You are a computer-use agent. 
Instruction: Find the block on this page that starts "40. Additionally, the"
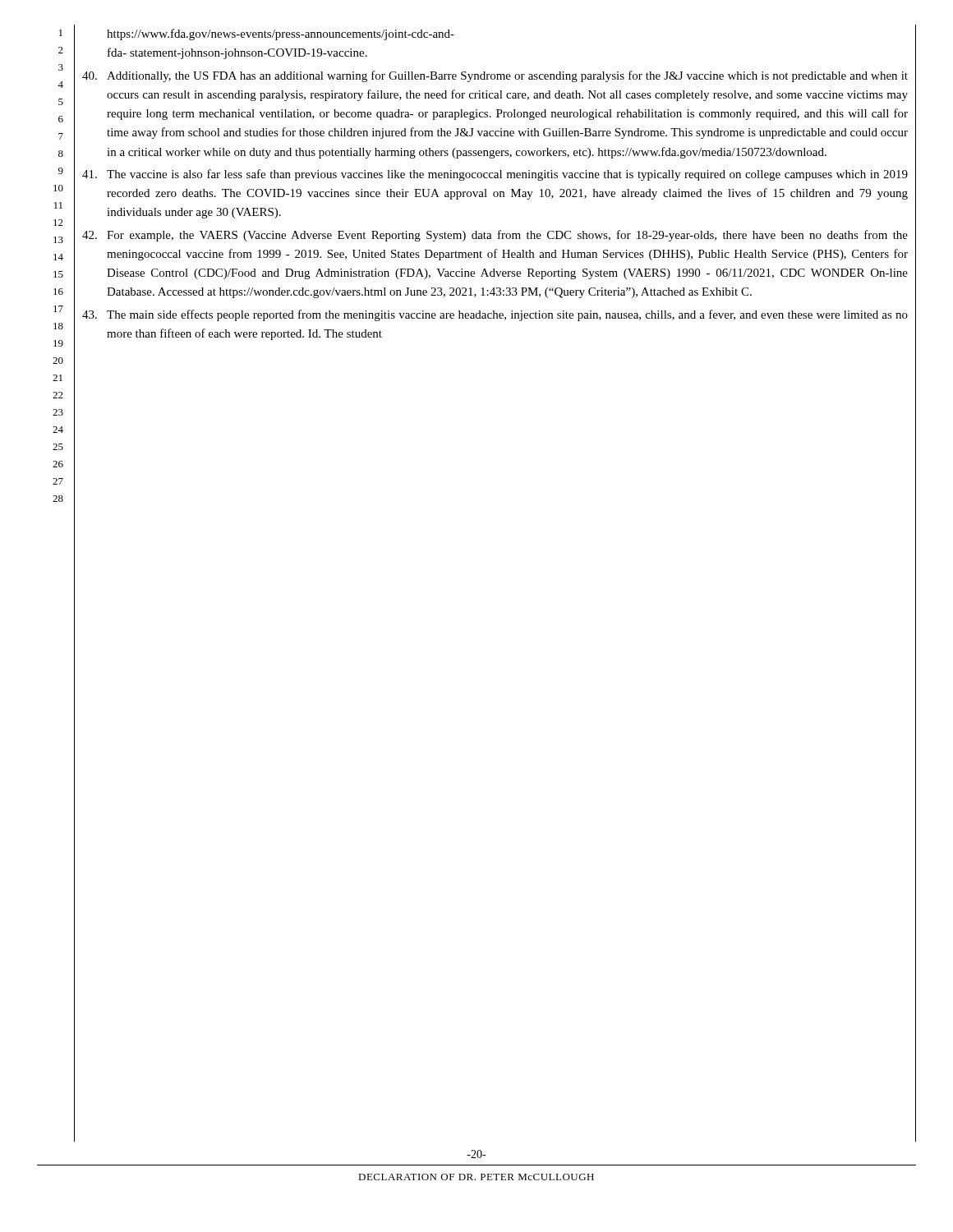[495, 114]
